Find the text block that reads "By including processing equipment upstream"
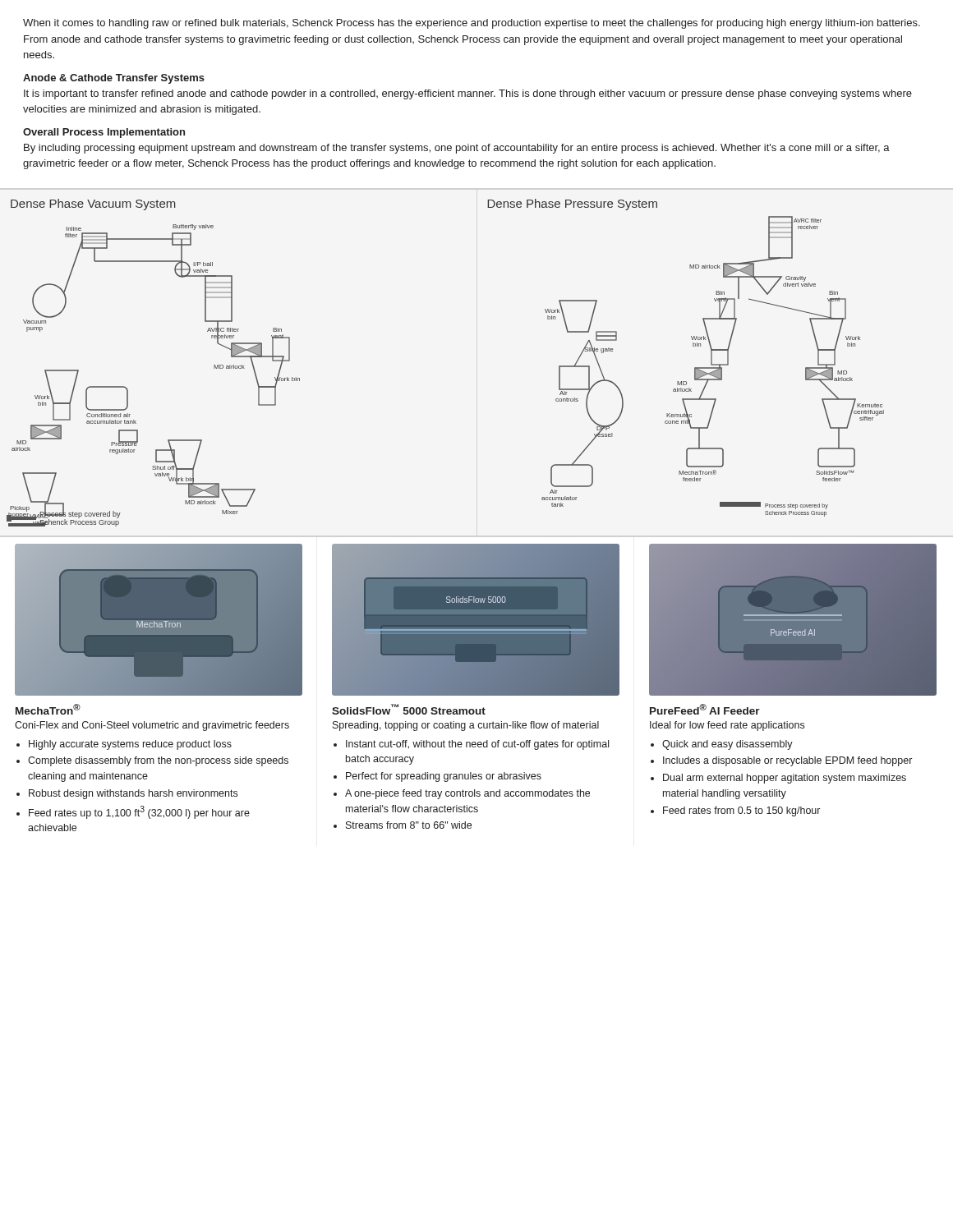Screen dimensions: 1232x953 coord(456,155)
